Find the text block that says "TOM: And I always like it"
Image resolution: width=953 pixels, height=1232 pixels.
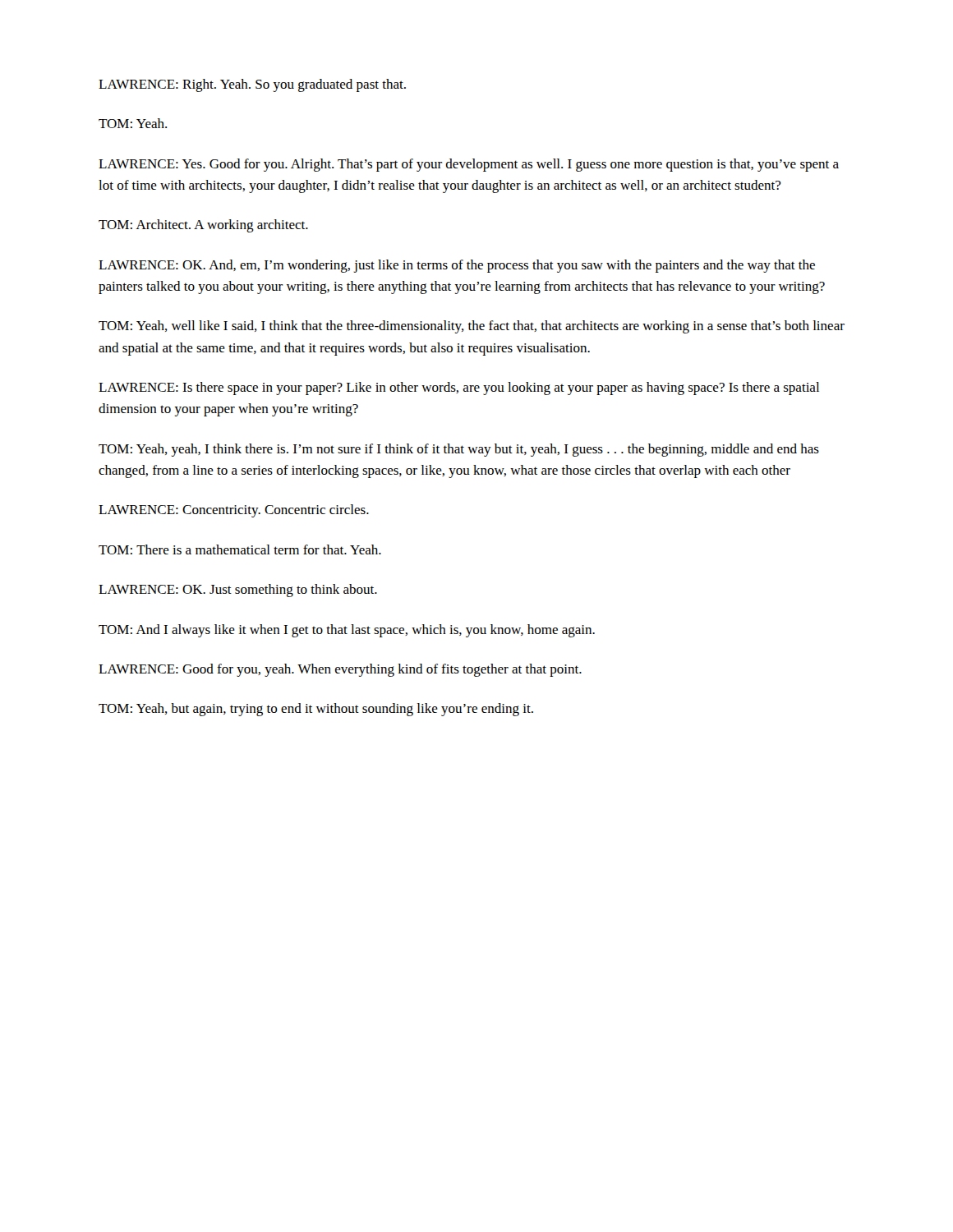point(347,629)
